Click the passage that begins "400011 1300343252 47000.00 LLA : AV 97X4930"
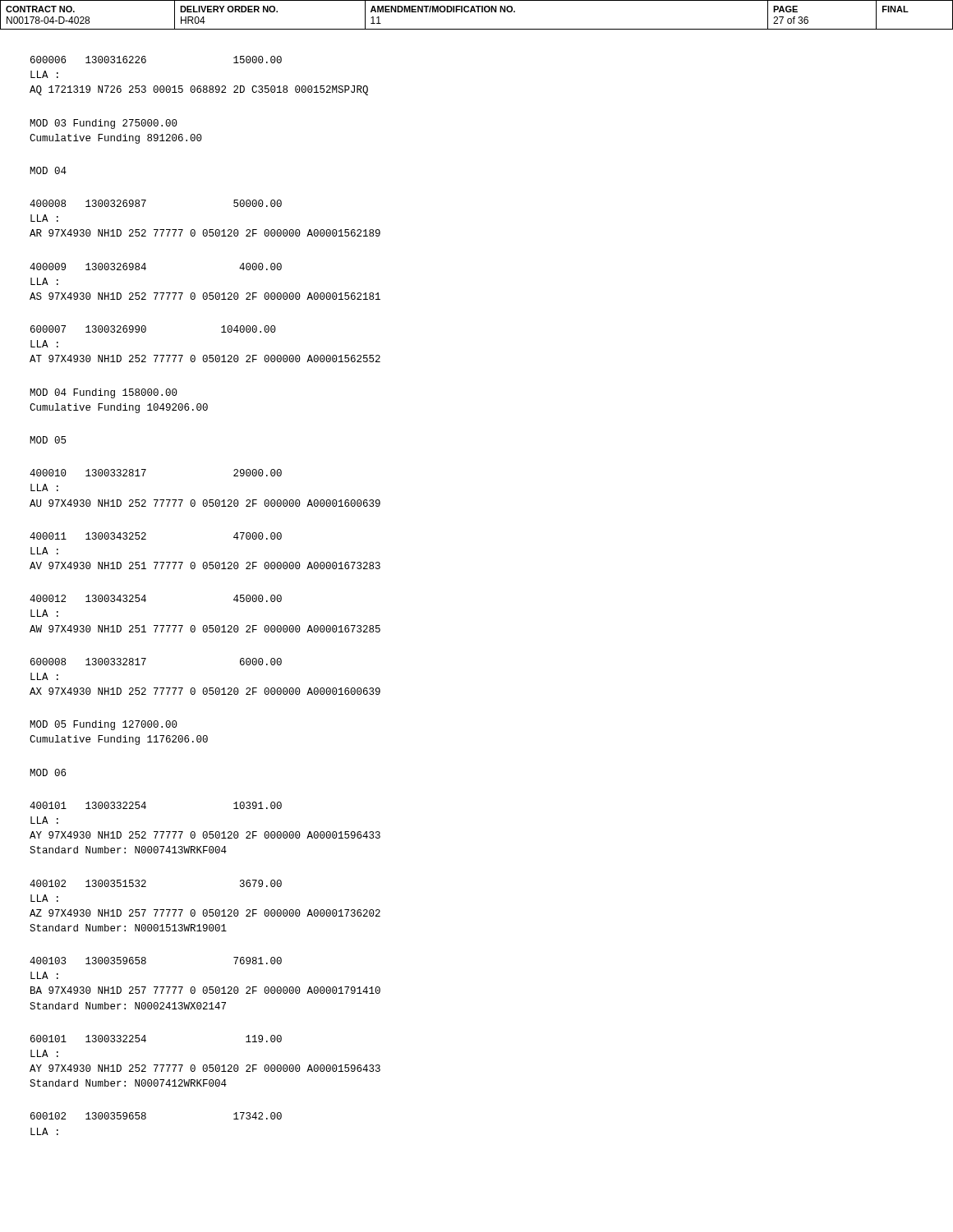The image size is (953, 1232). tap(205, 552)
